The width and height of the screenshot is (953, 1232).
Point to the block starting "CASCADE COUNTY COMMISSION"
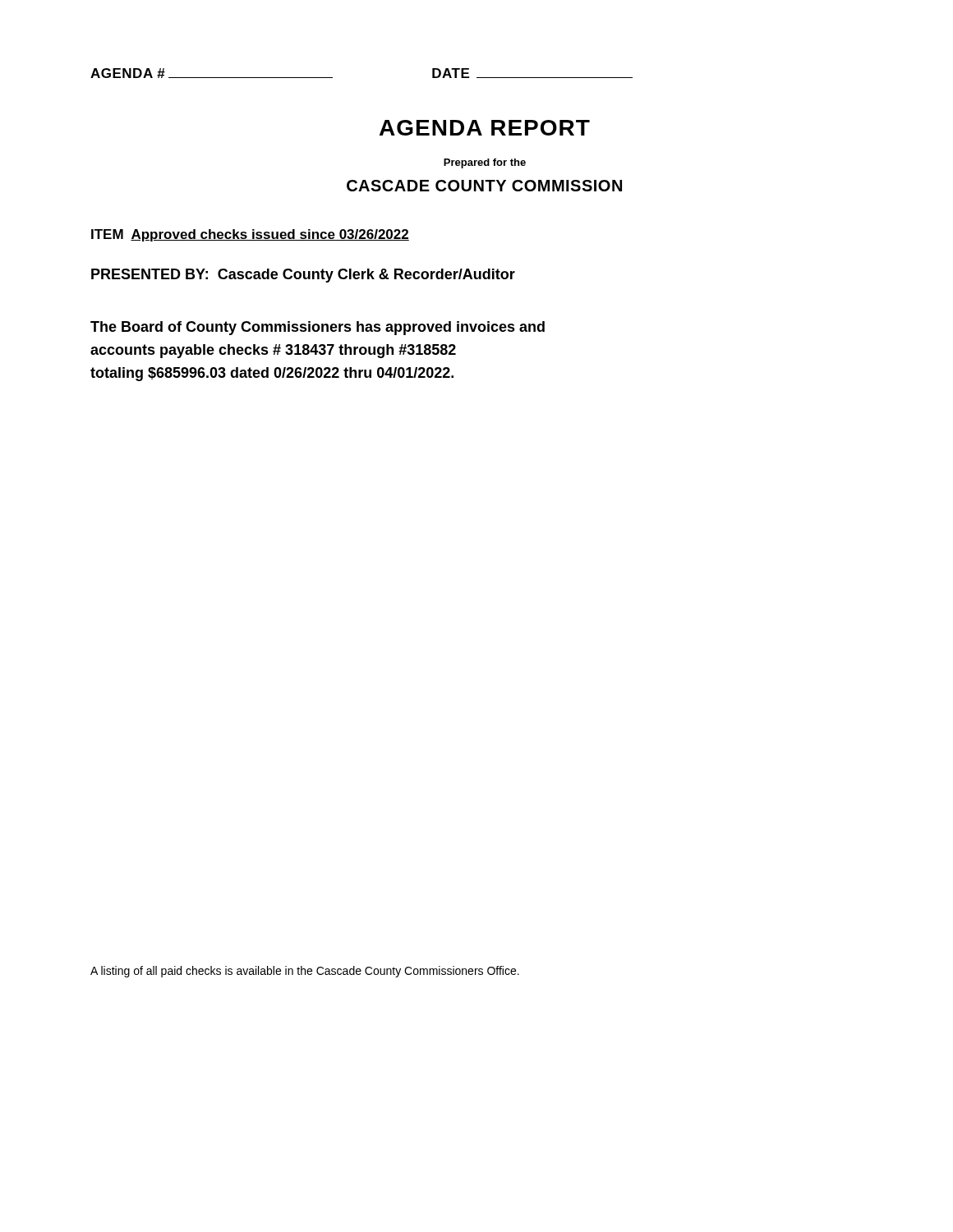[485, 186]
